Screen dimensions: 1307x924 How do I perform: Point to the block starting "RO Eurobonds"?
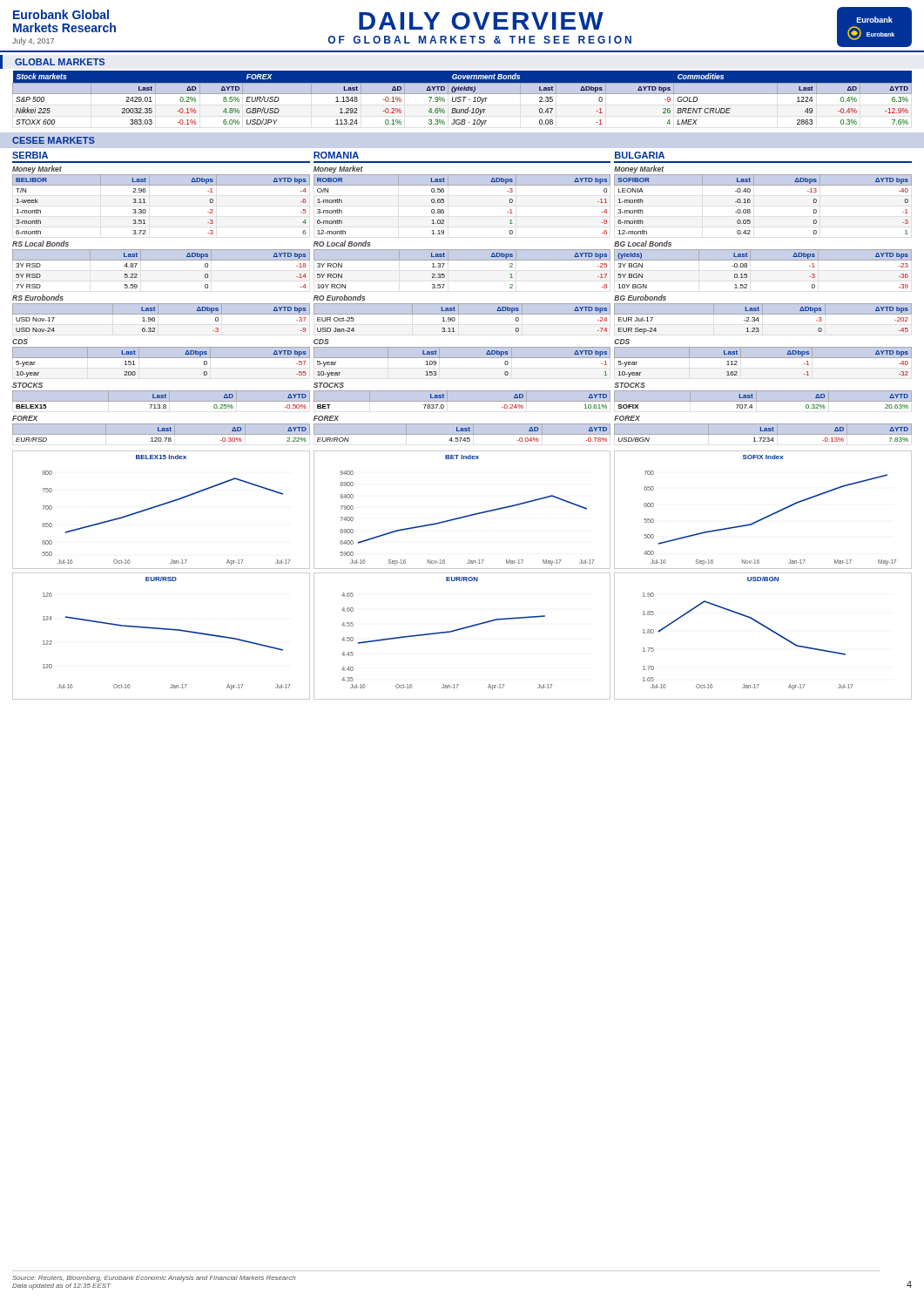click(339, 298)
